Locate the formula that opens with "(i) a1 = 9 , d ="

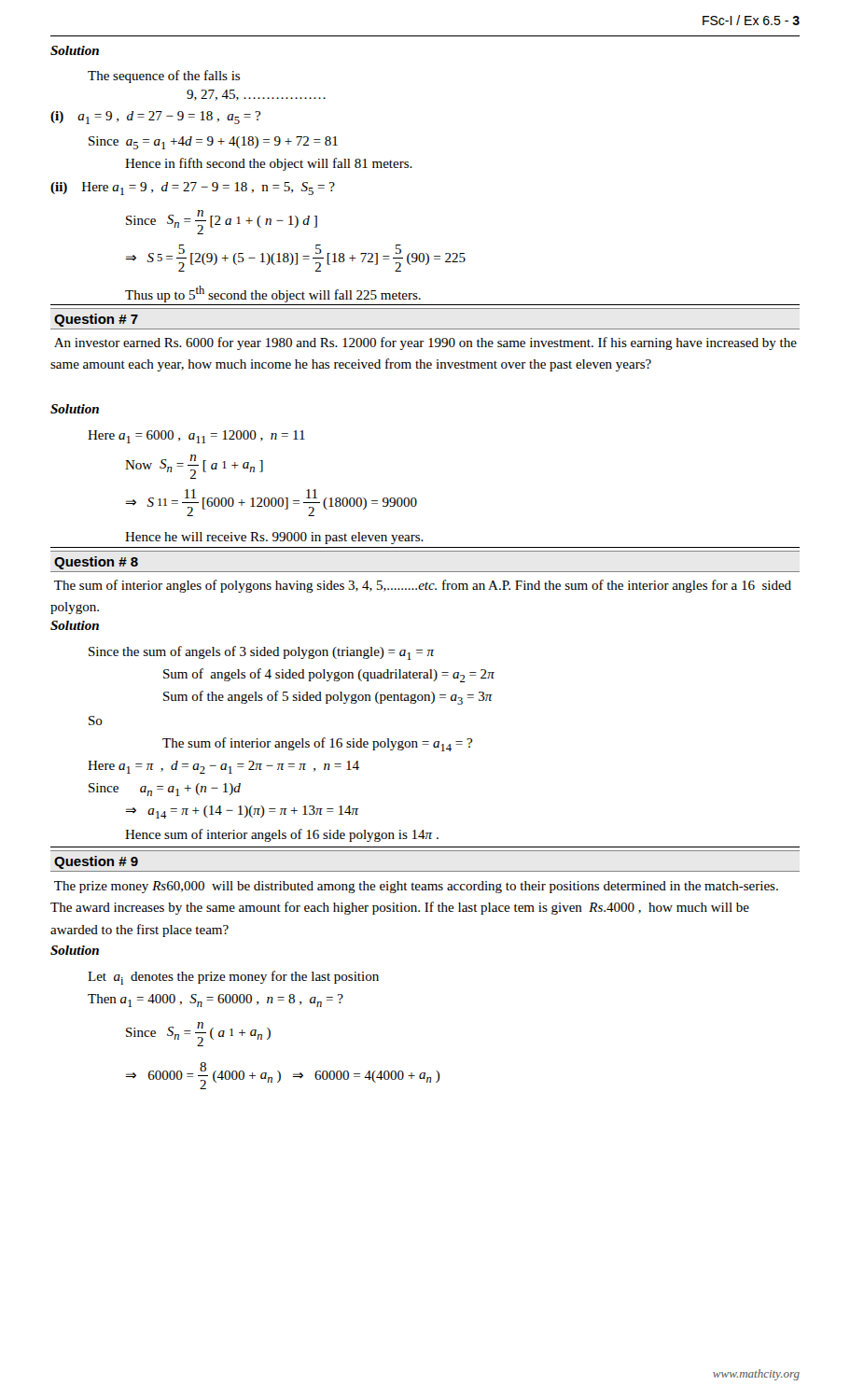(x=156, y=118)
